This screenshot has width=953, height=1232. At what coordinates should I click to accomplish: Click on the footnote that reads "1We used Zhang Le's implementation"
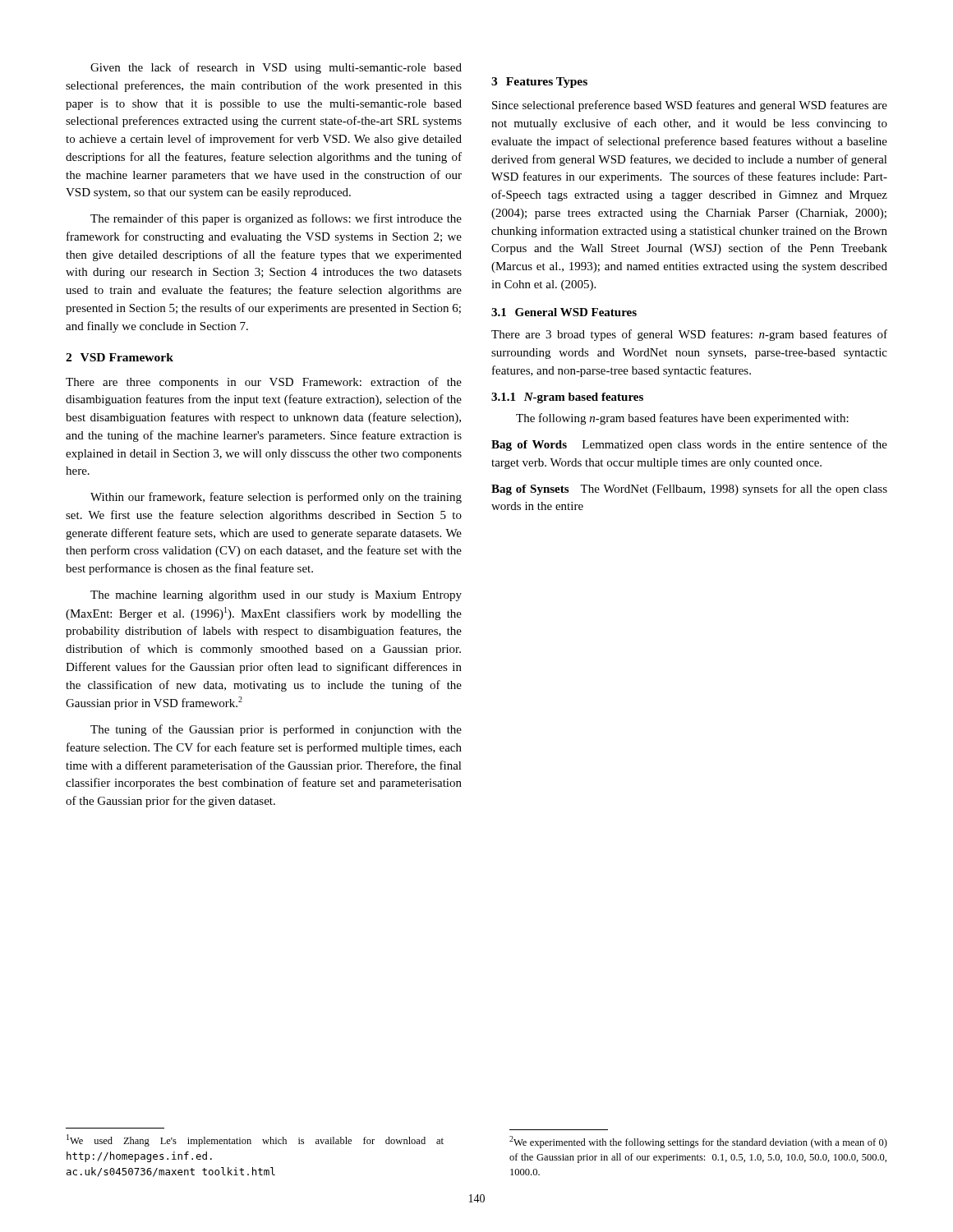(x=255, y=1156)
